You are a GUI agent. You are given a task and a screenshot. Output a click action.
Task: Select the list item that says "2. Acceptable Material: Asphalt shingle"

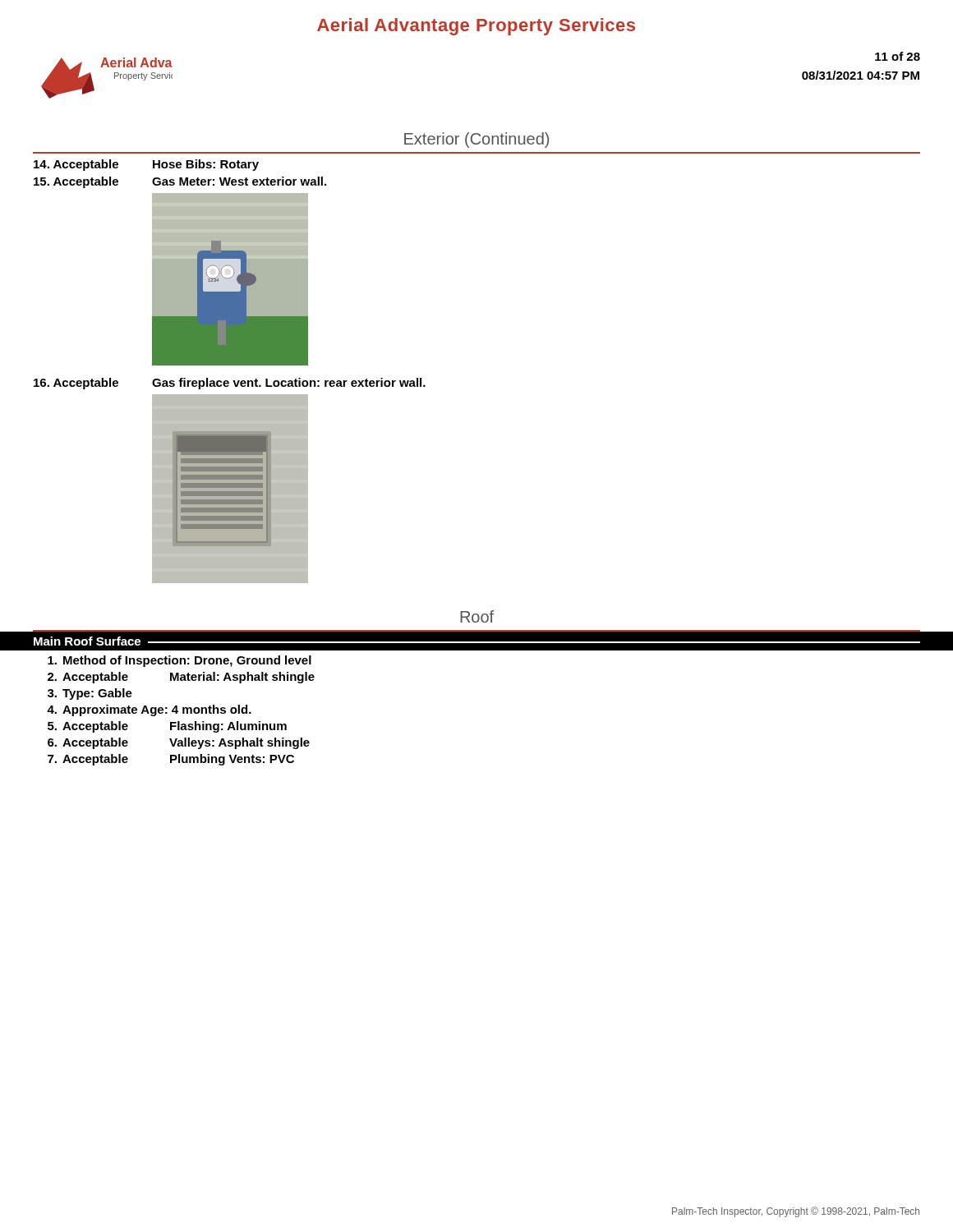click(174, 676)
